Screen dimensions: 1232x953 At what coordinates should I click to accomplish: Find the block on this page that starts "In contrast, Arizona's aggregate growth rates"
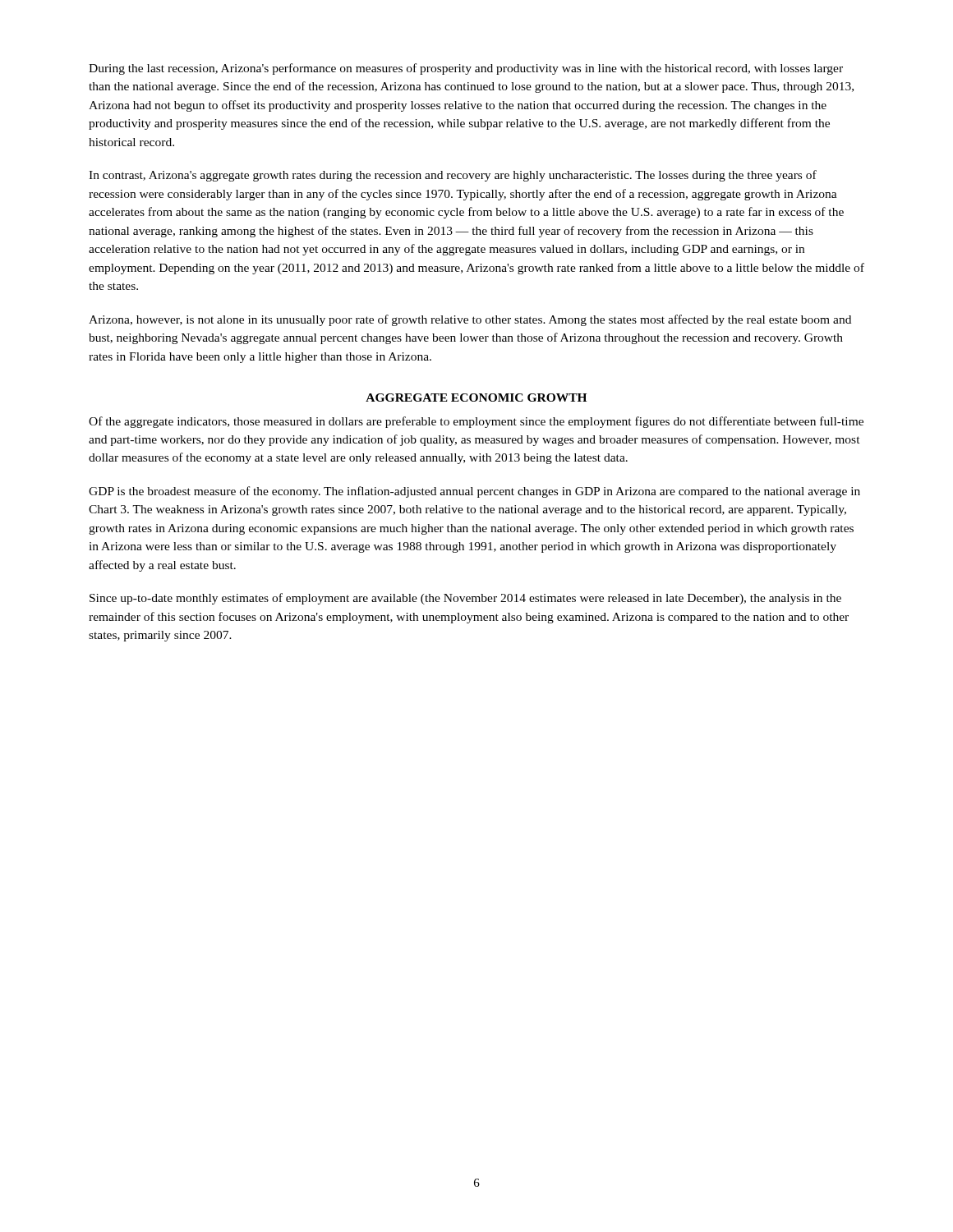click(x=476, y=230)
